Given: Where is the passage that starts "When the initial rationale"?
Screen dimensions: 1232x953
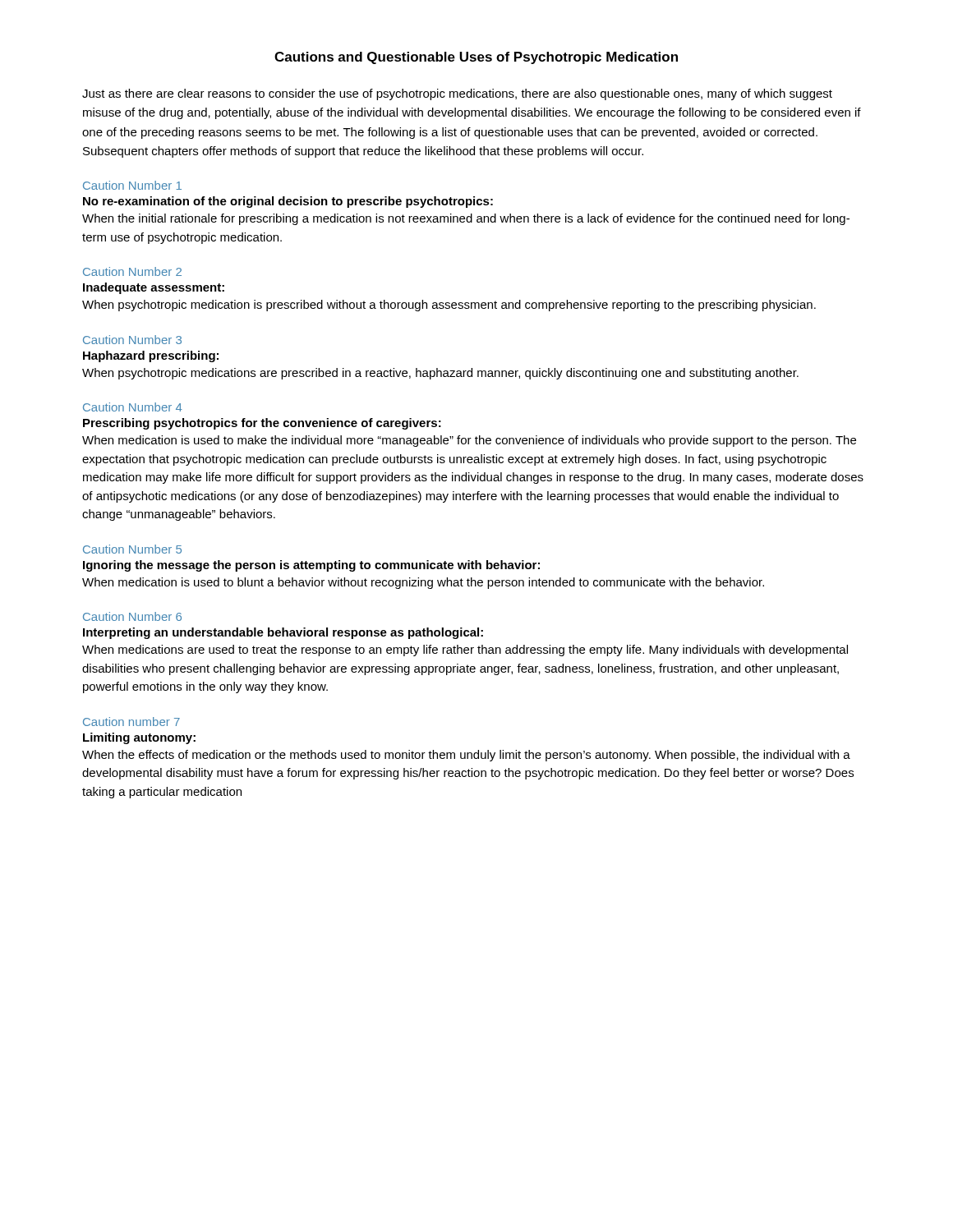Looking at the screenshot, I should point(466,227).
